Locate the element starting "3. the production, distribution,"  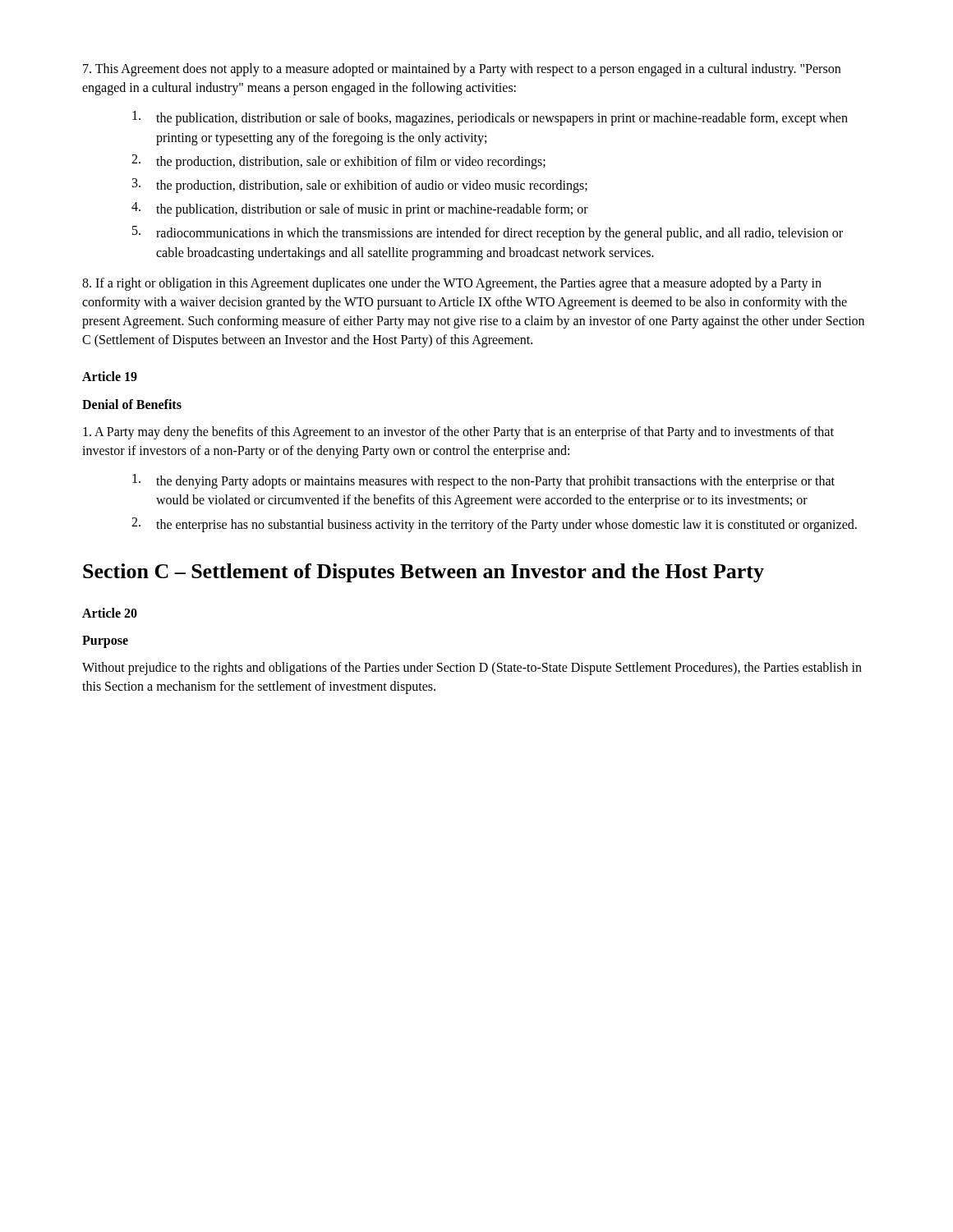coord(501,185)
